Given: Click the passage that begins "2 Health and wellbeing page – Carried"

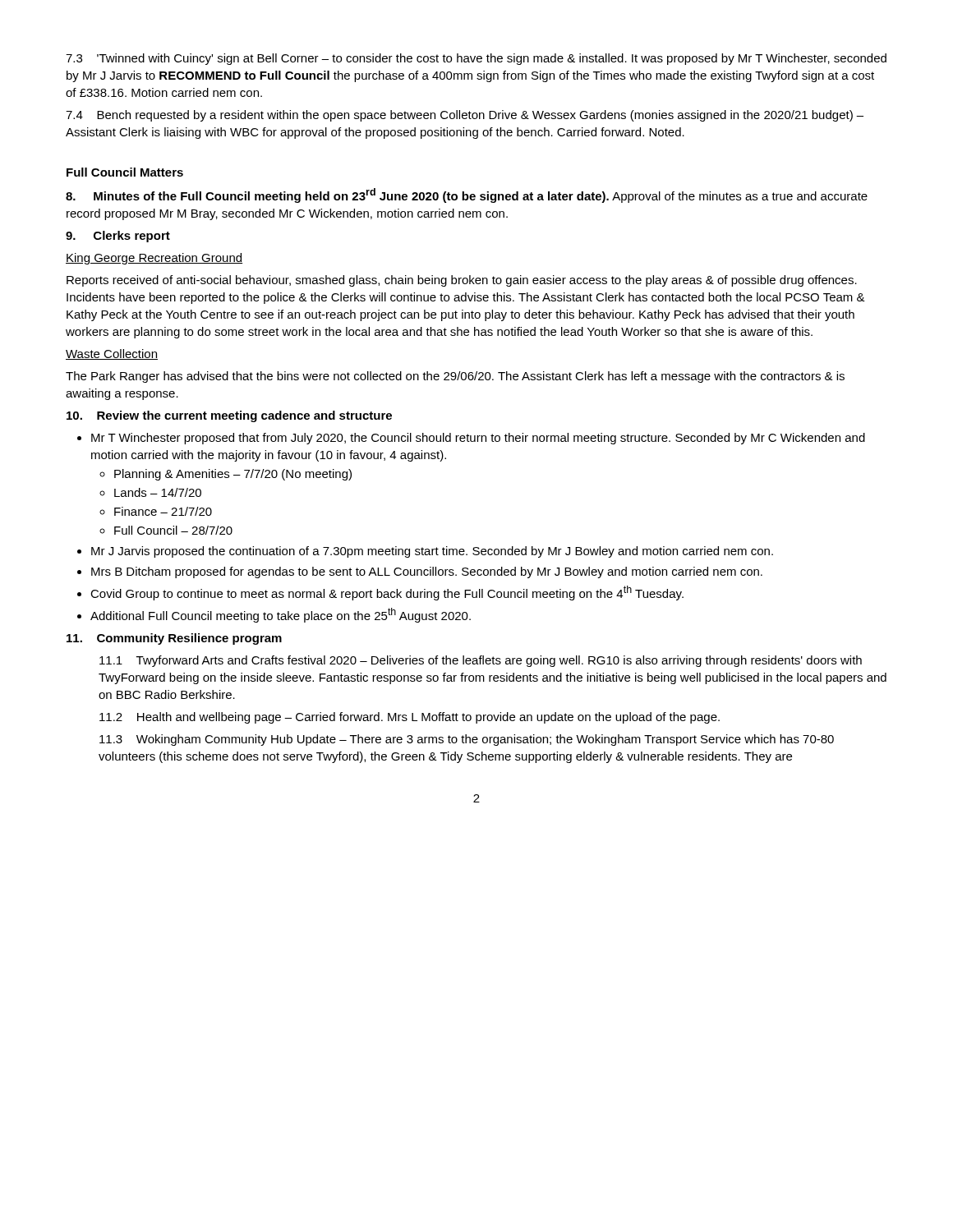Looking at the screenshot, I should 410,717.
